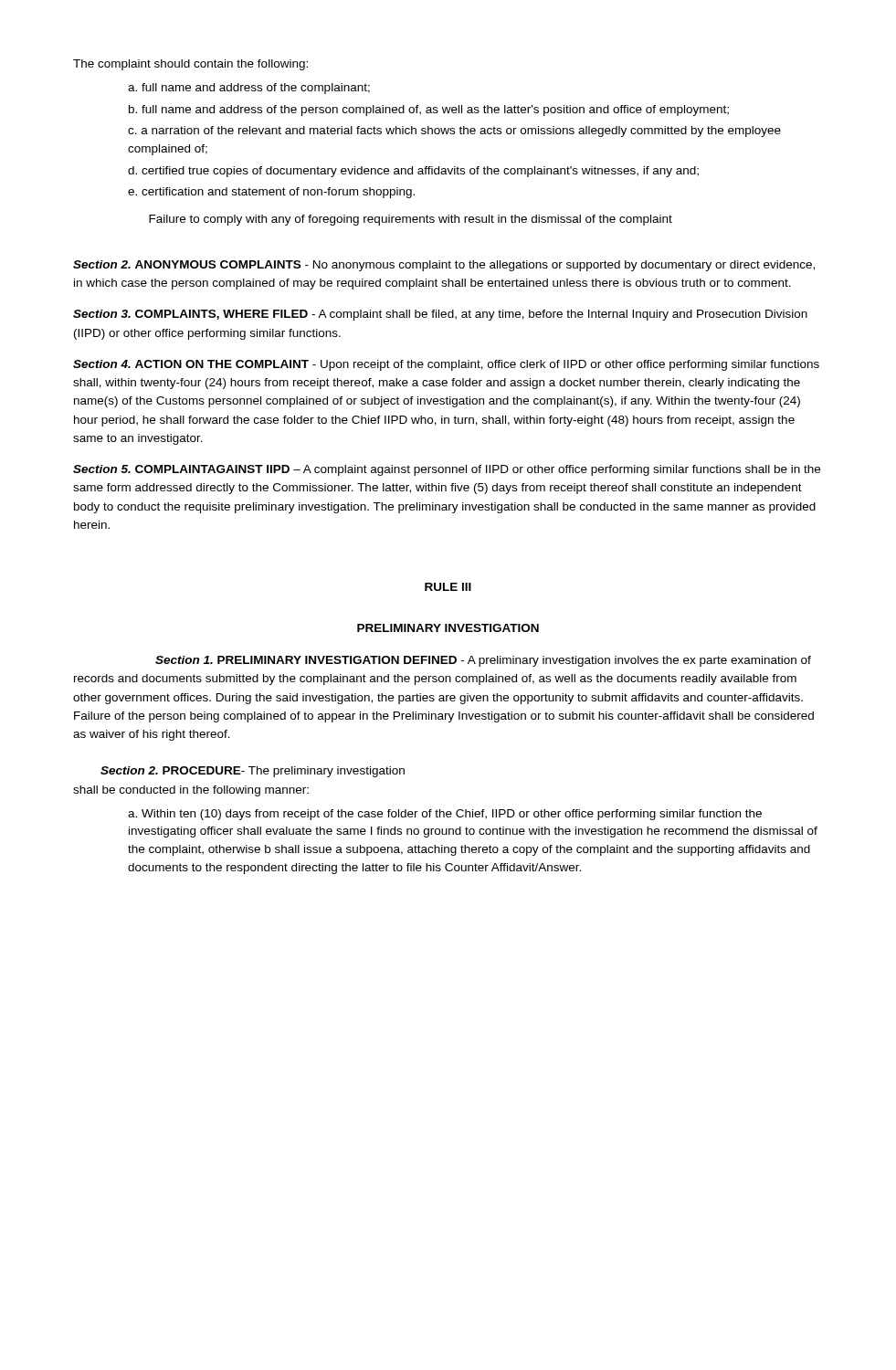Select the text block that says "Section 2. PROCEDURE- The preliminary investigationshall be"
This screenshot has width=896, height=1370.
(x=239, y=780)
